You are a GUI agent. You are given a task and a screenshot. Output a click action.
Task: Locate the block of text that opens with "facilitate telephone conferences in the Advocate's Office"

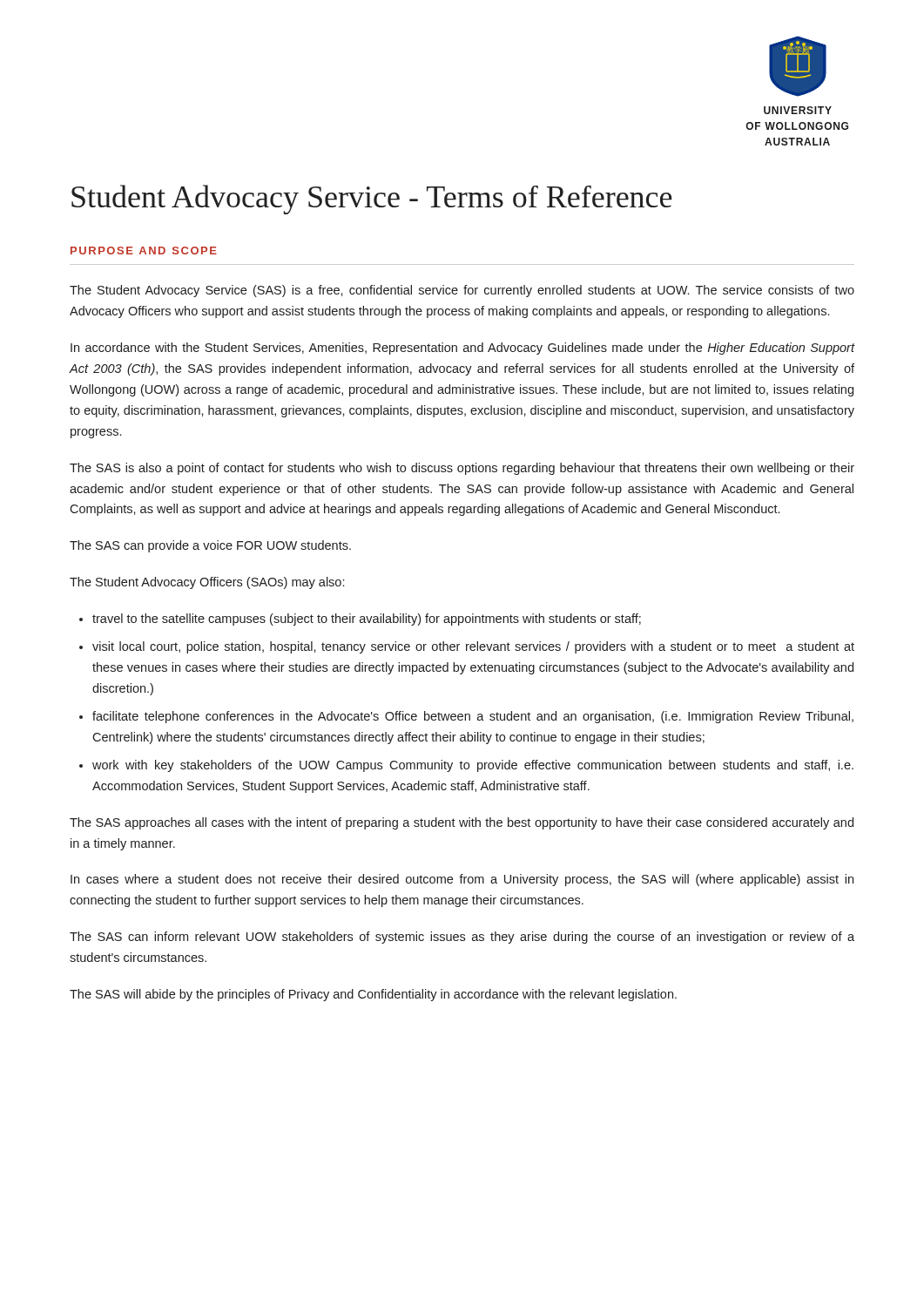coord(473,727)
